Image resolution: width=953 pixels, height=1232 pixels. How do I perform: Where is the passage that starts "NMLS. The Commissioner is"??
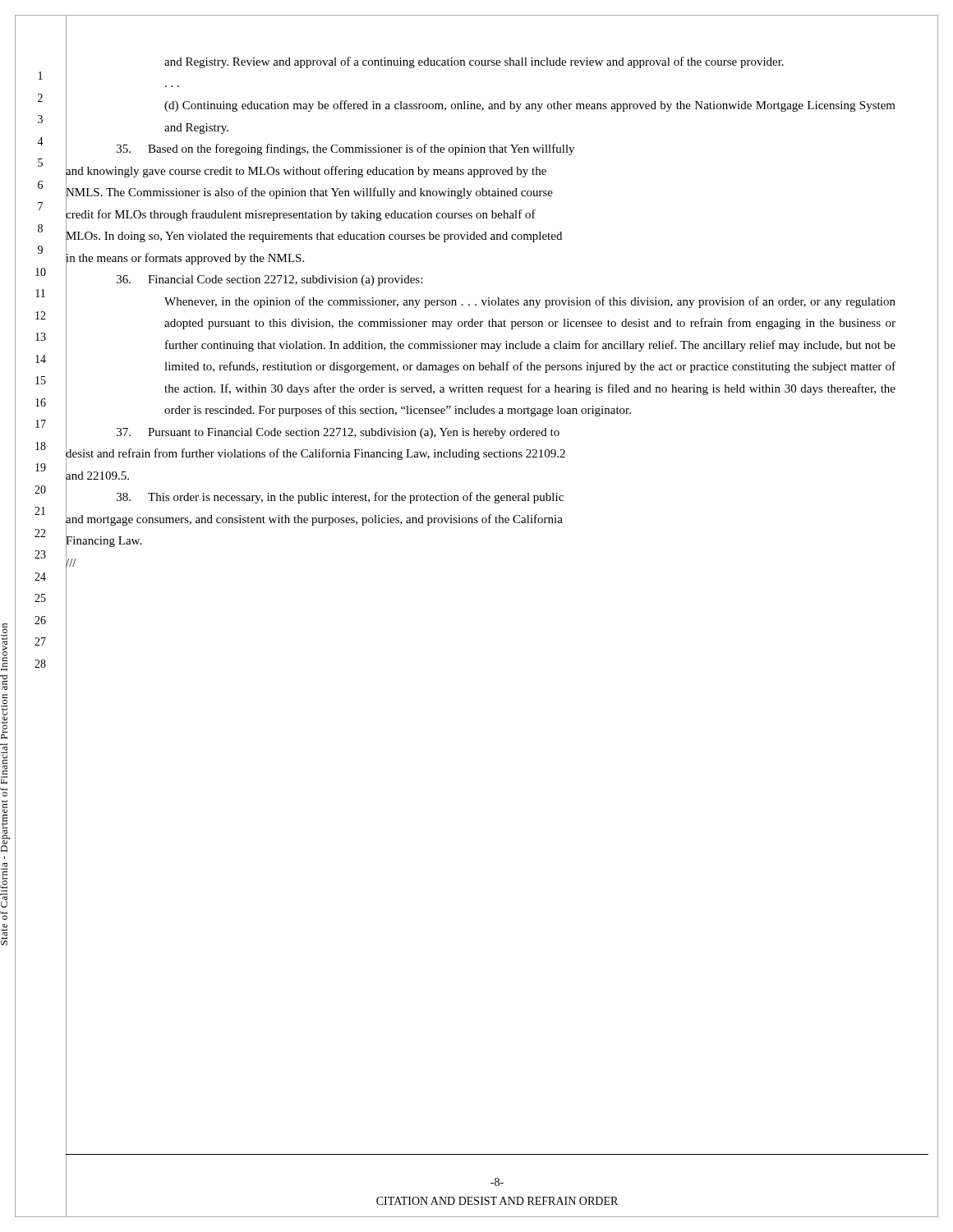309,192
